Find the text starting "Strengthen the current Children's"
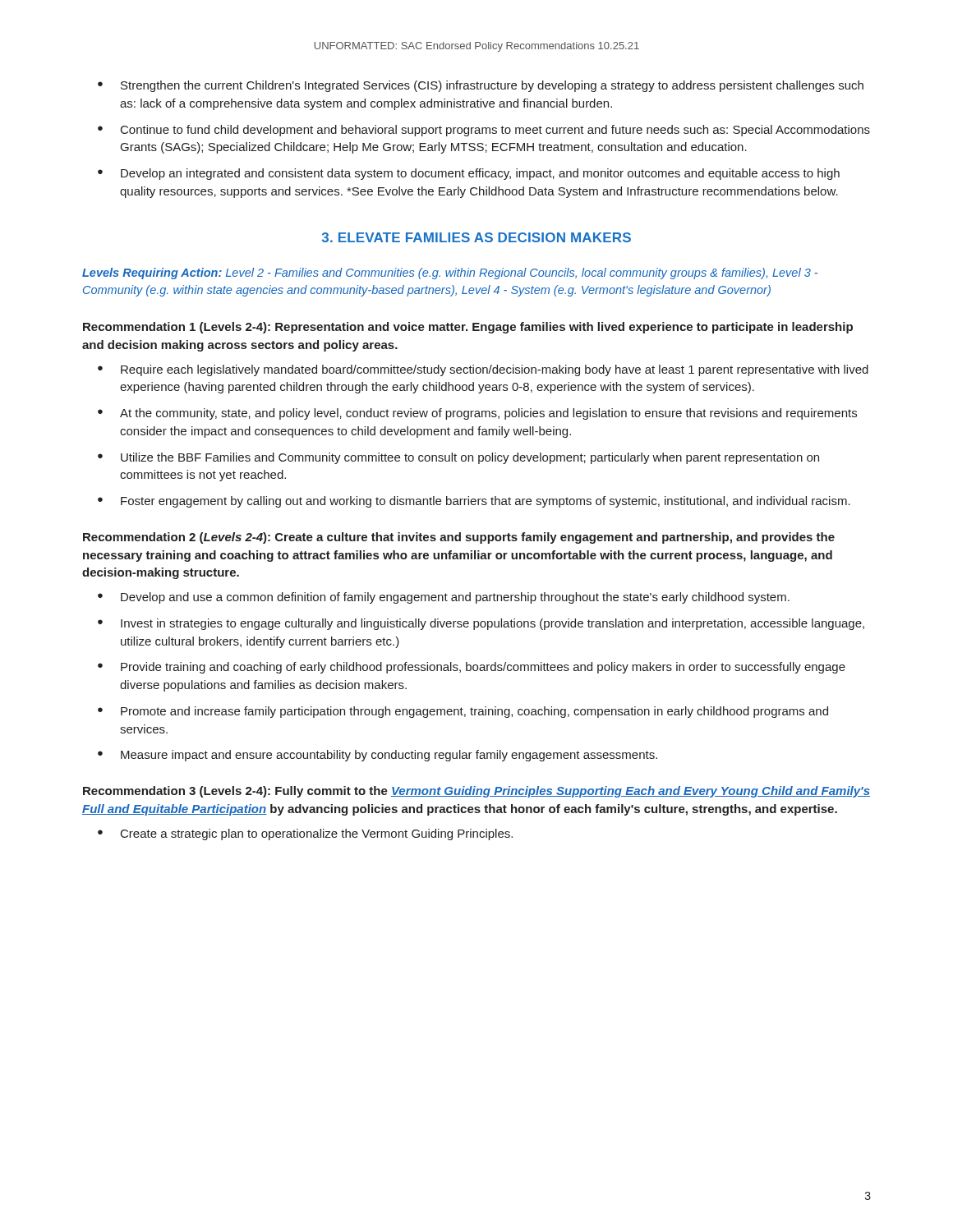This screenshot has height=1232, width=953. (x=492, y=94)
